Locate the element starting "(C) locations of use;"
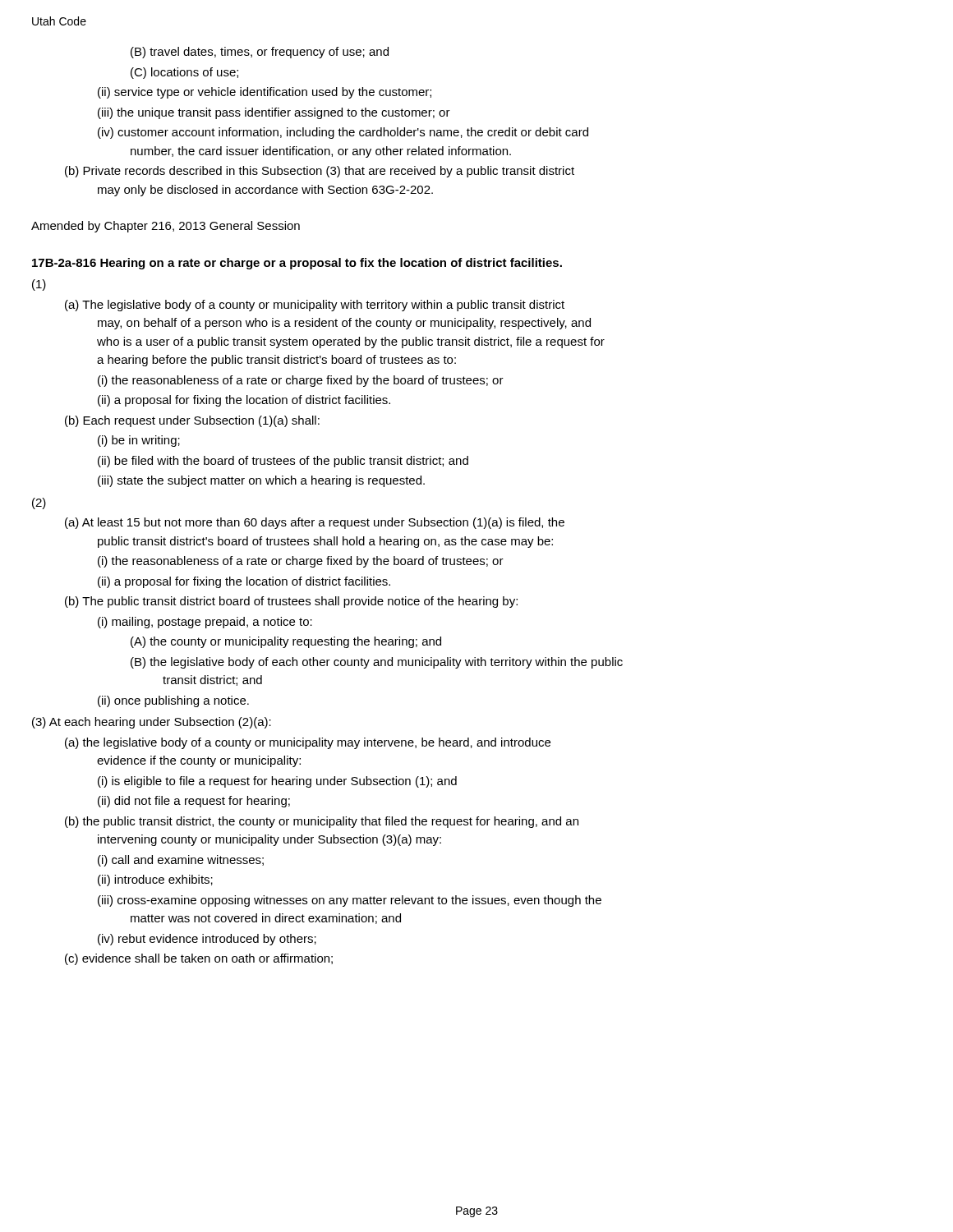 (185, 71)
